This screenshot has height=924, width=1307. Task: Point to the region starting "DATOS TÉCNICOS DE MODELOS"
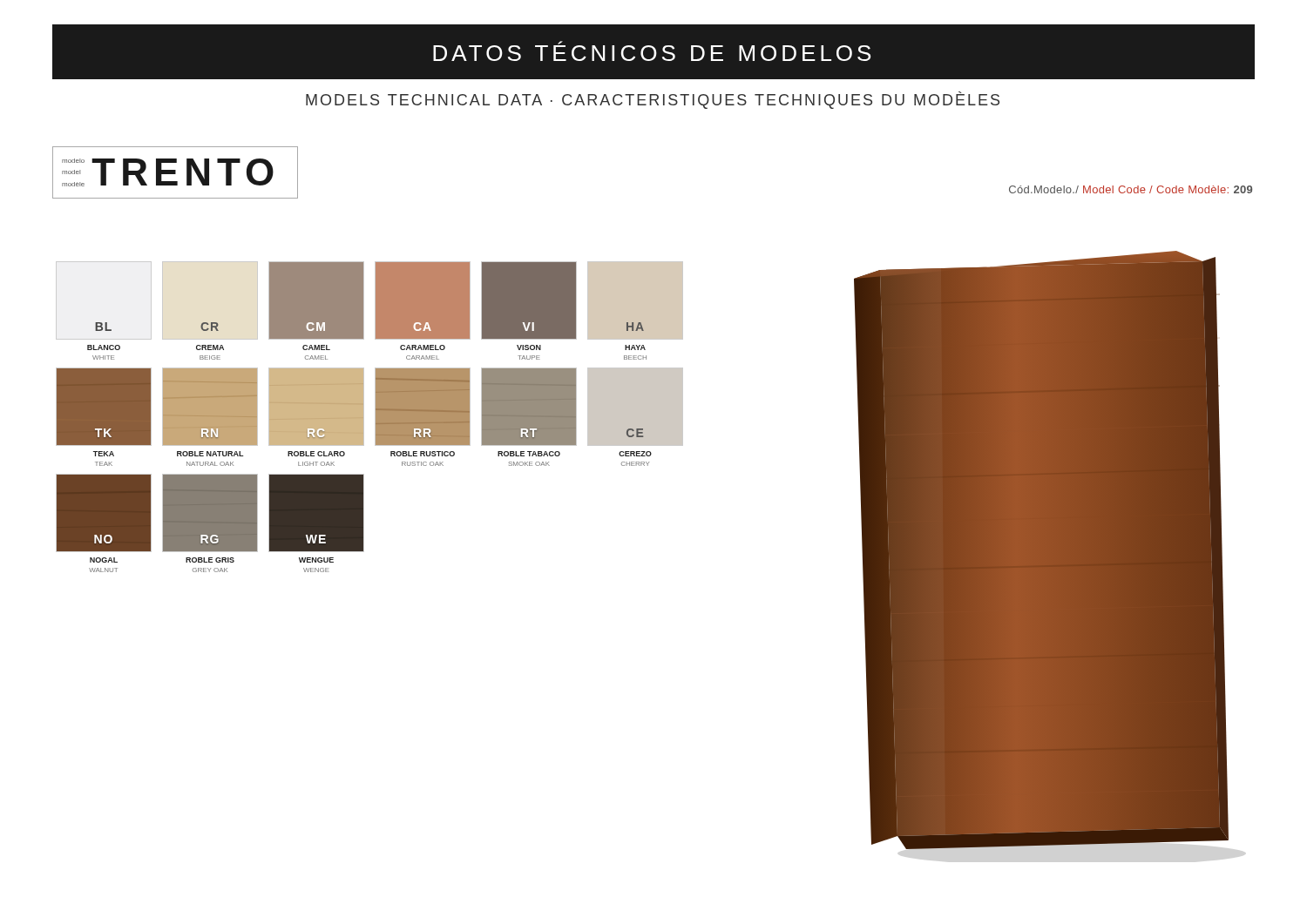(654, 53)
